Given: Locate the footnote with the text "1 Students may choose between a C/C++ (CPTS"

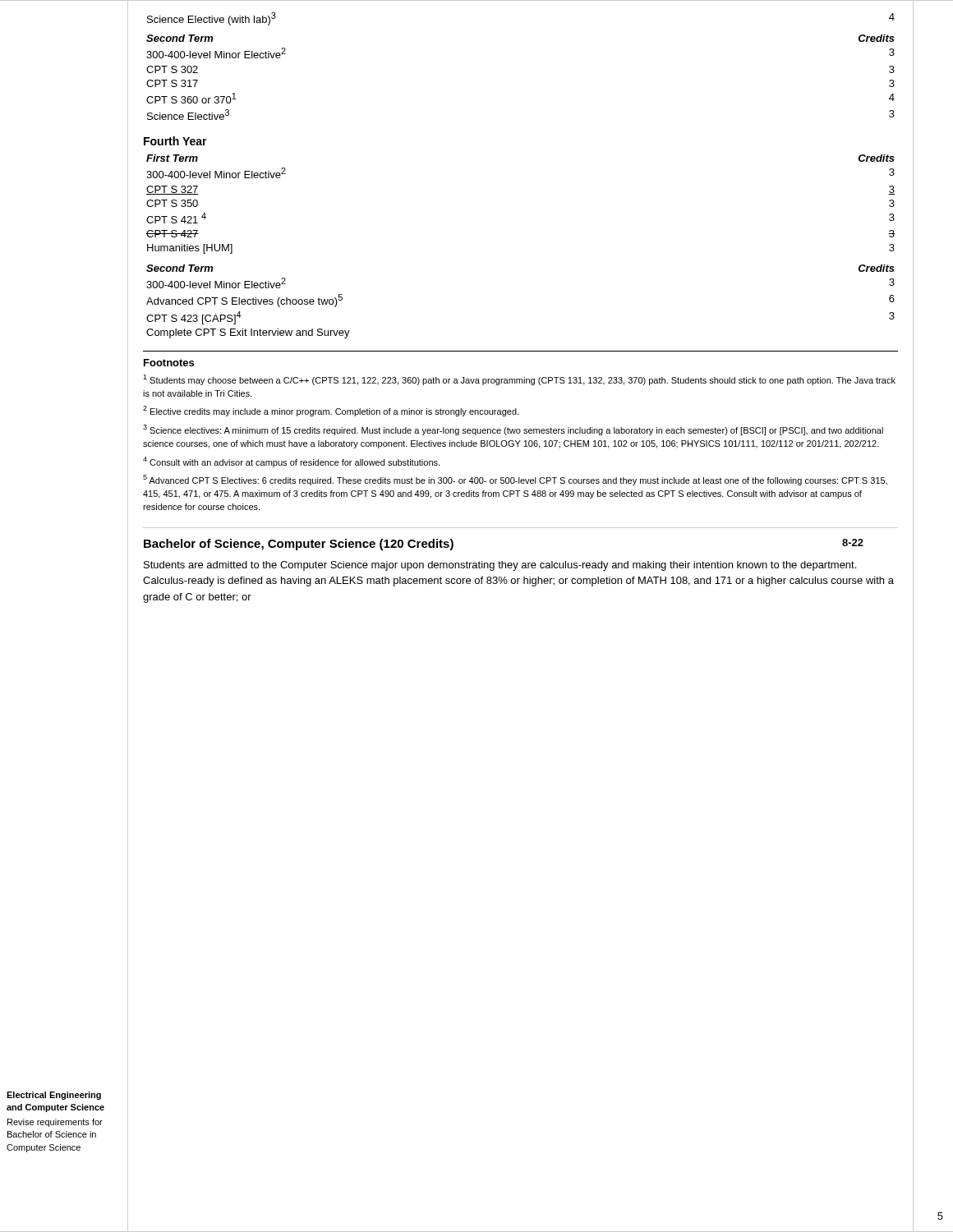Looking at the screenshot, I should [x=519, y=385].
